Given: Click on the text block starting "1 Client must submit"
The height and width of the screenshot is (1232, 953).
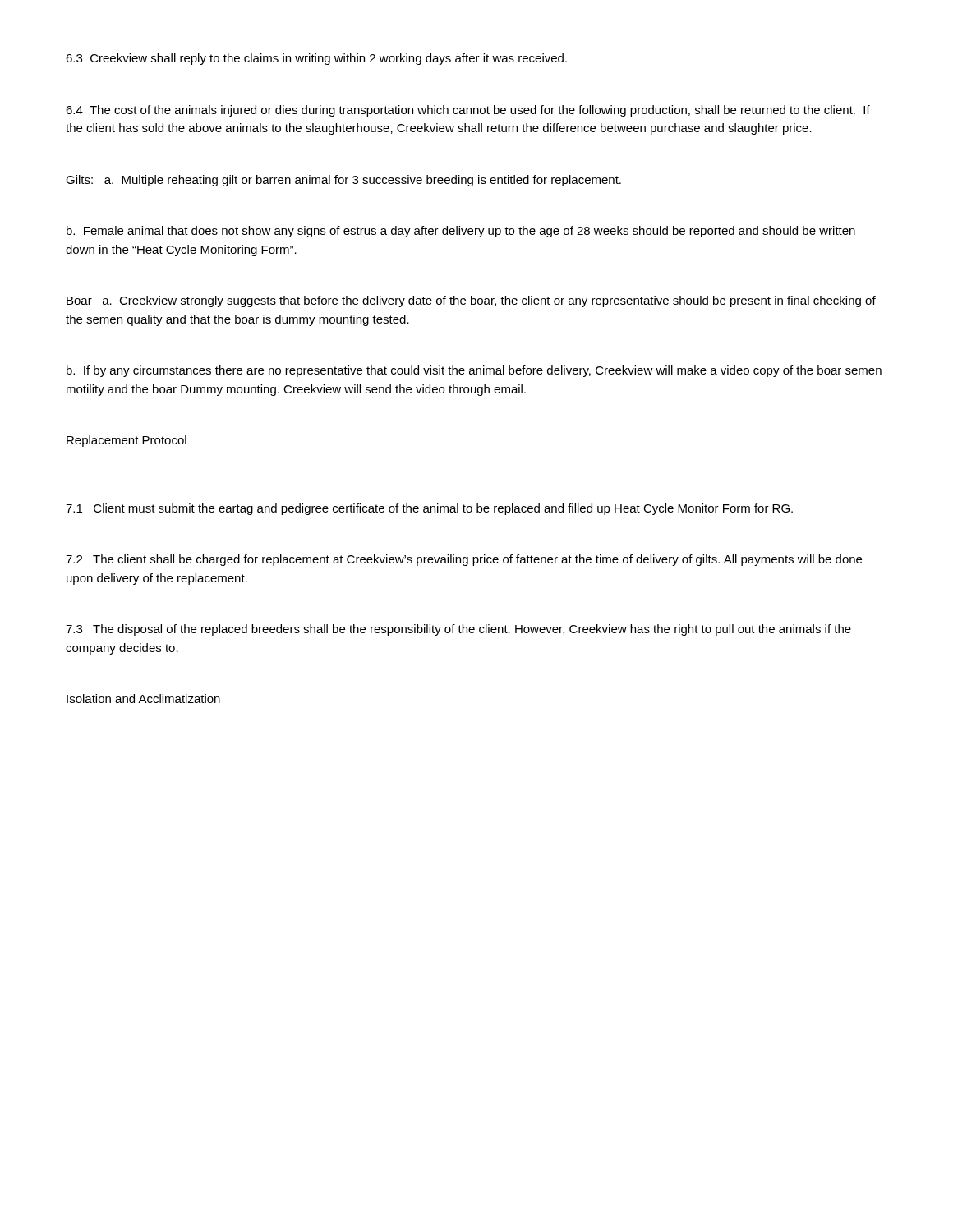Looking at the screenshot, I should (430, 508).
